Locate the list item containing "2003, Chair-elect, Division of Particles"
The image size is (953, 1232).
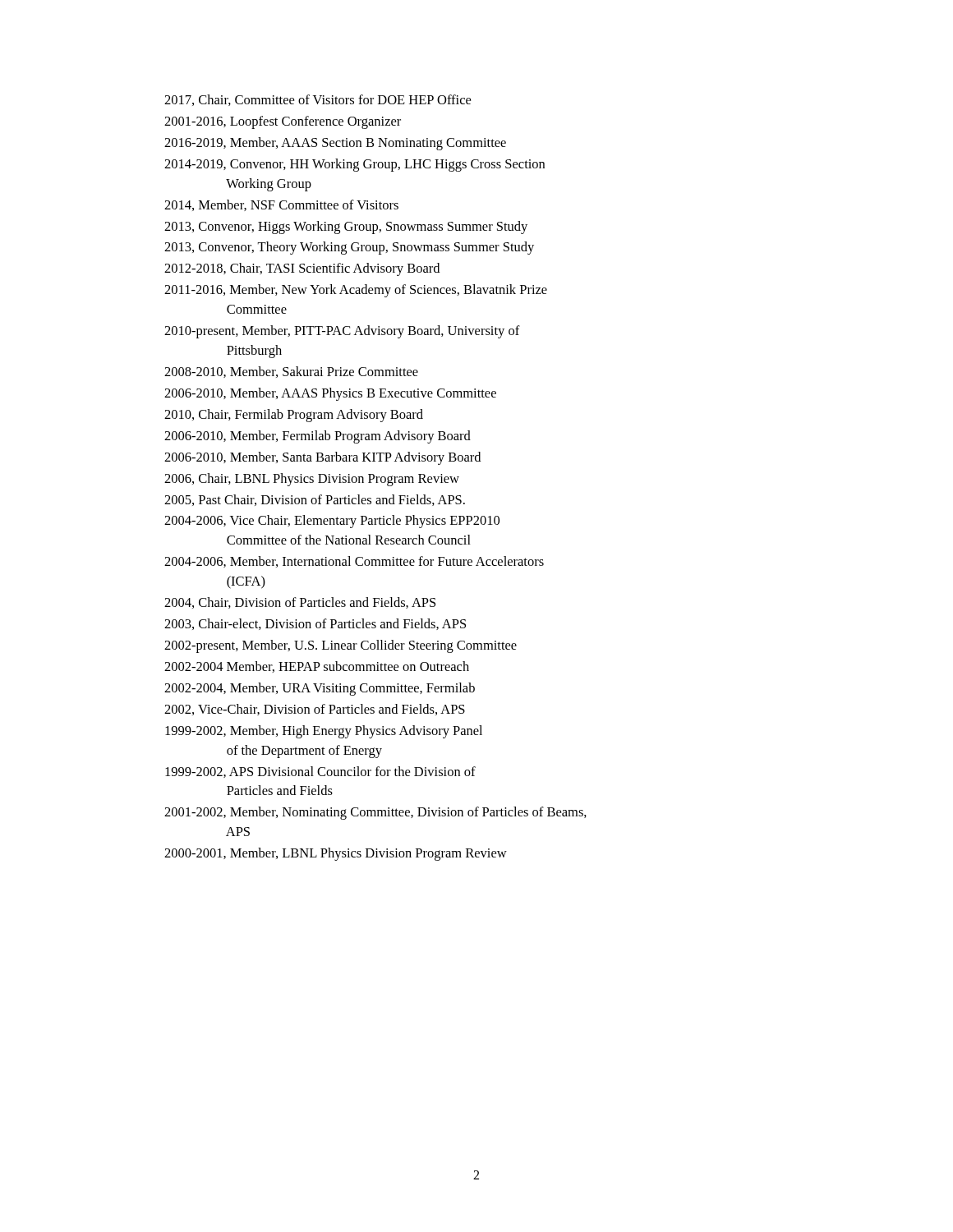[x=315, y=624]
